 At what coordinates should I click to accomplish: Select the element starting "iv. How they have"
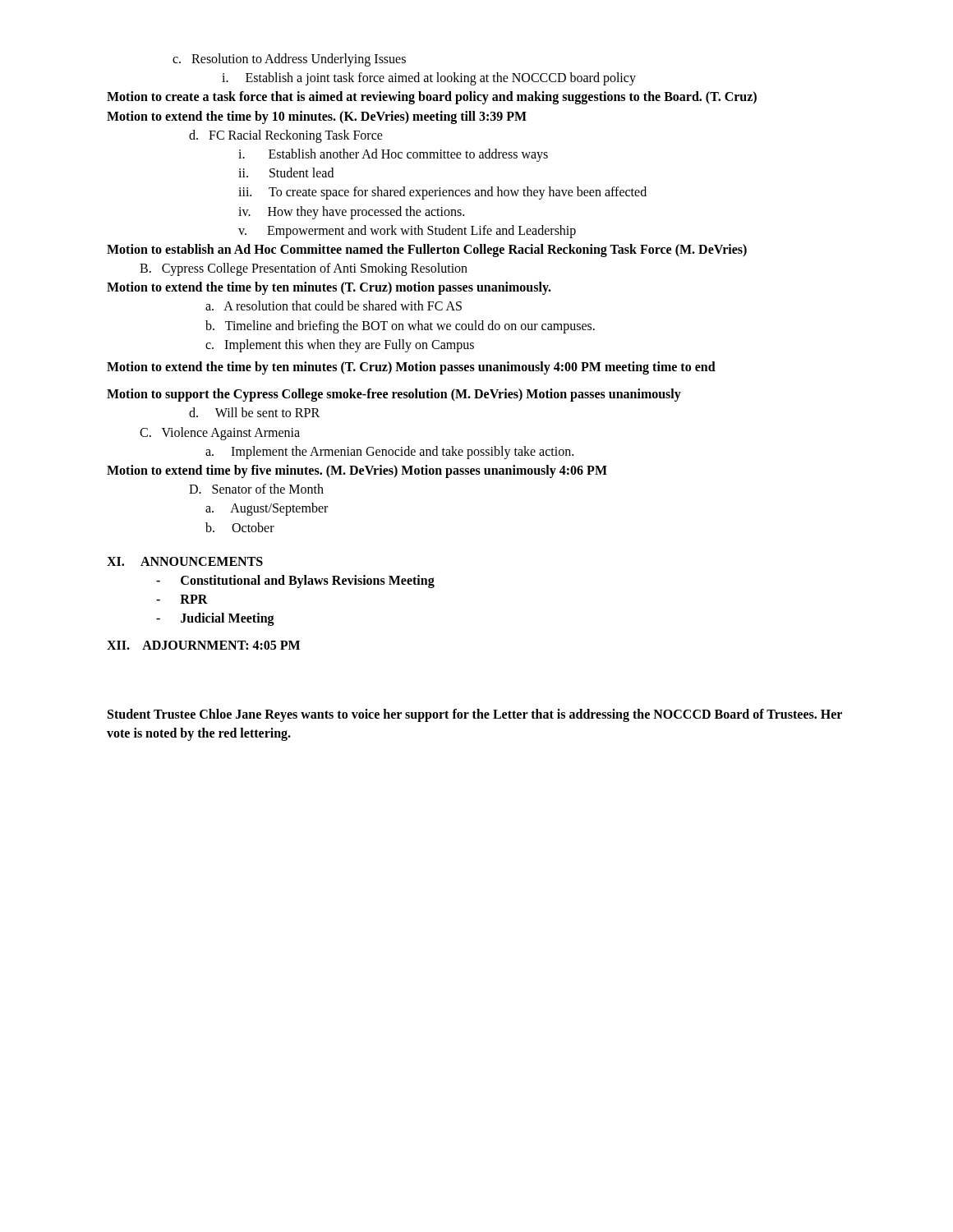click(x=351, y=213)
